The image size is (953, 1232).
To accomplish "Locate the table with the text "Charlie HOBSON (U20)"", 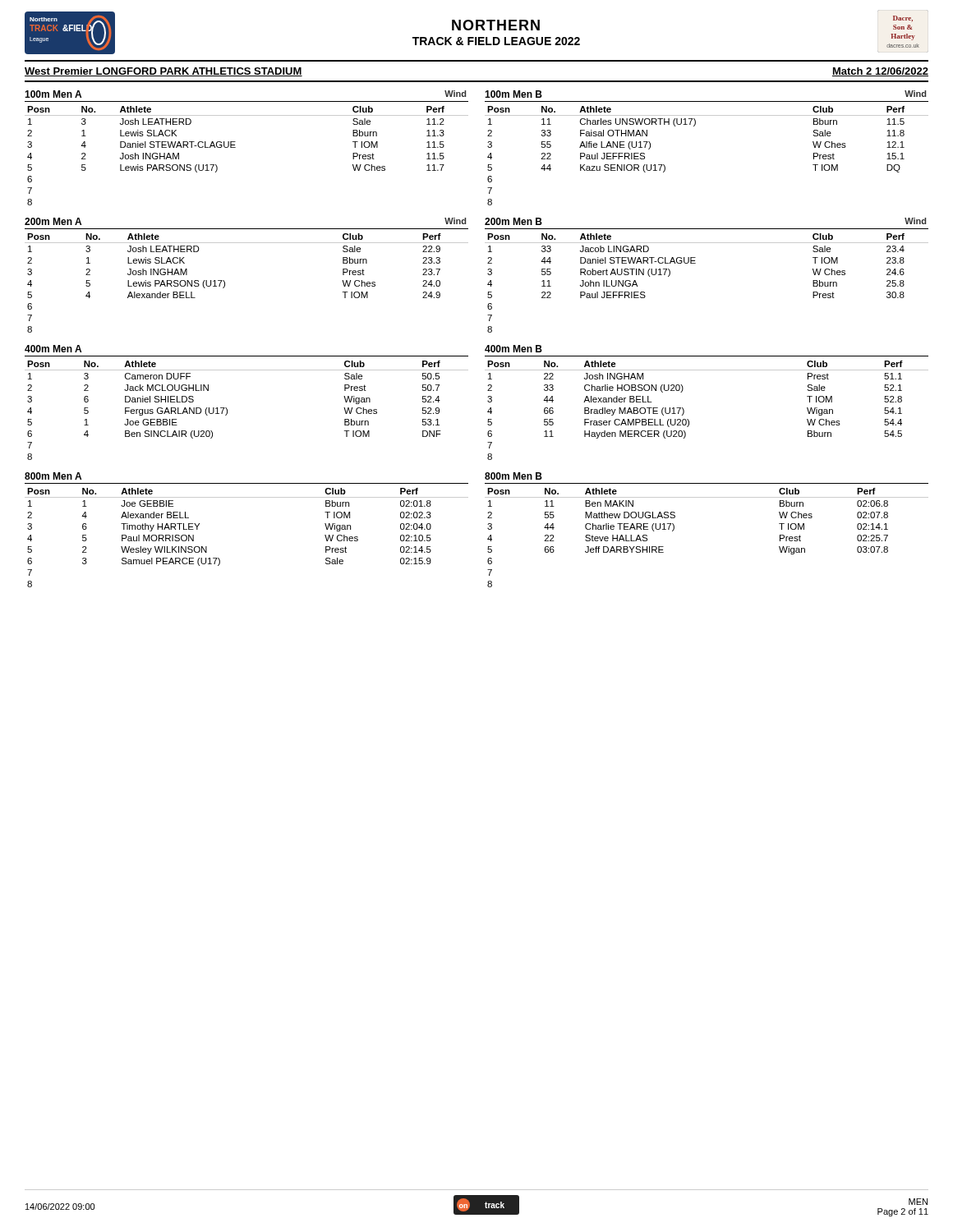I will [707, 403].
